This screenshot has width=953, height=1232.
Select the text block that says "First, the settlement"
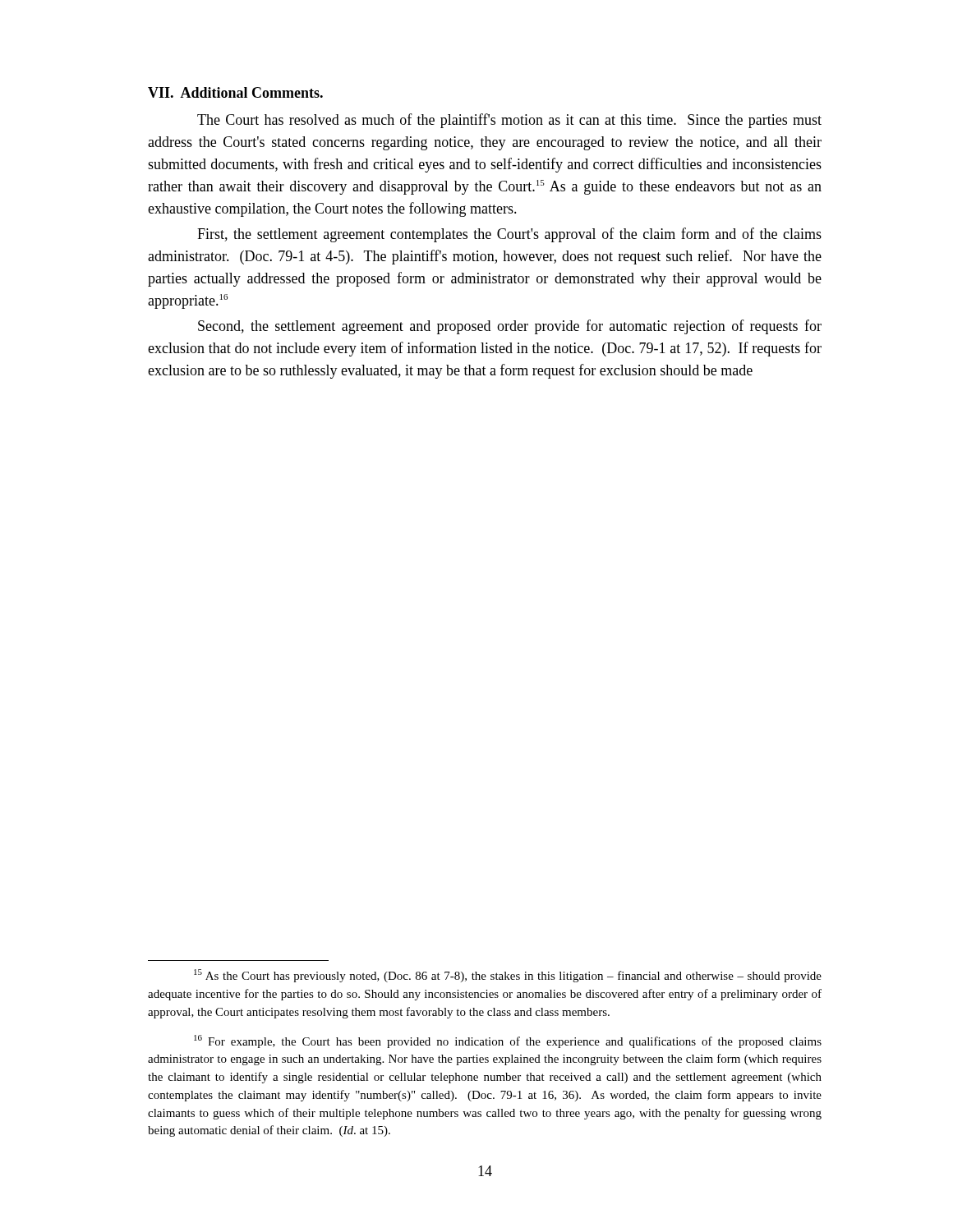click(x=485, y=267)
